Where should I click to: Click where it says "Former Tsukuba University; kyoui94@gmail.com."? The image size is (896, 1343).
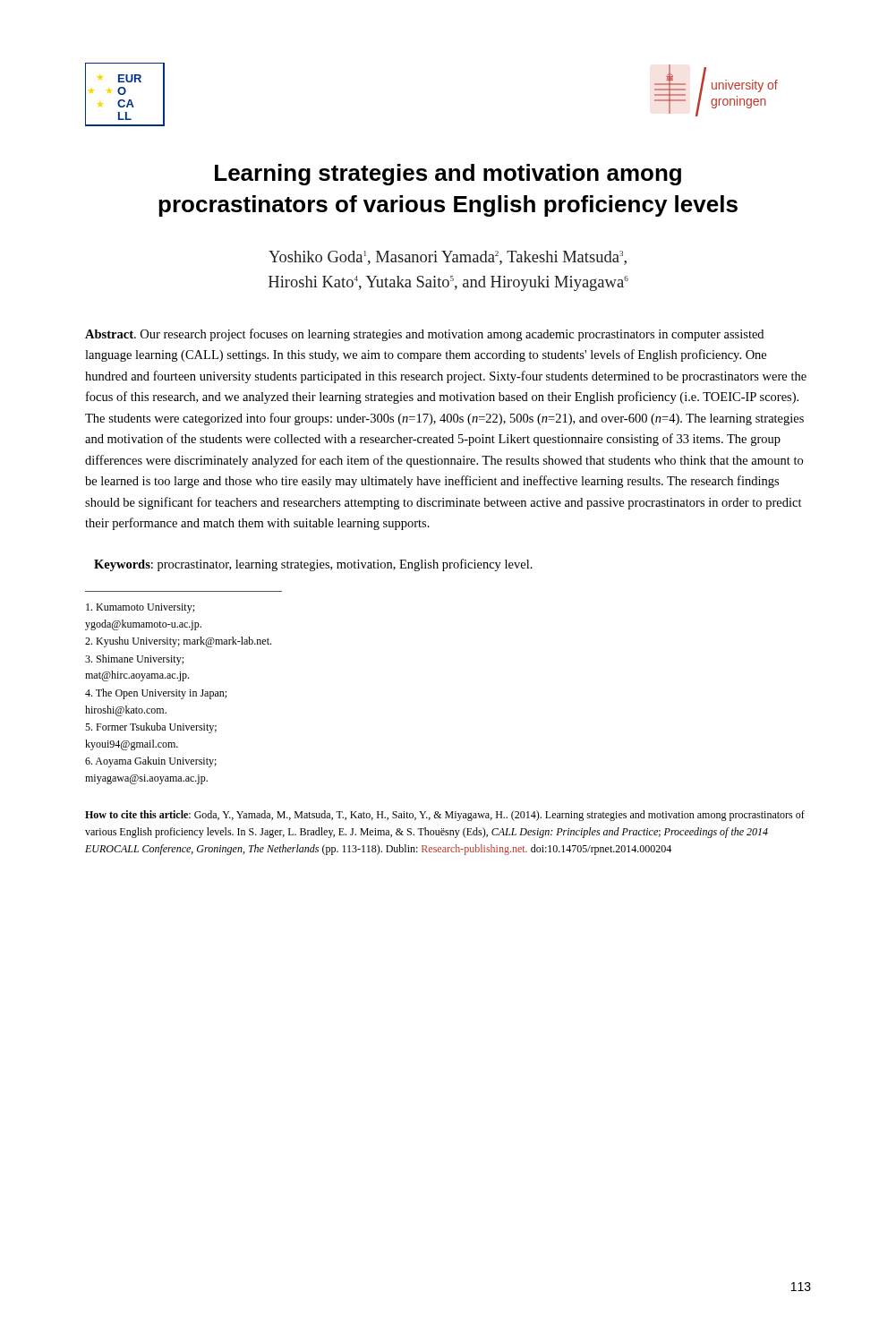click(x=151, y=735)
